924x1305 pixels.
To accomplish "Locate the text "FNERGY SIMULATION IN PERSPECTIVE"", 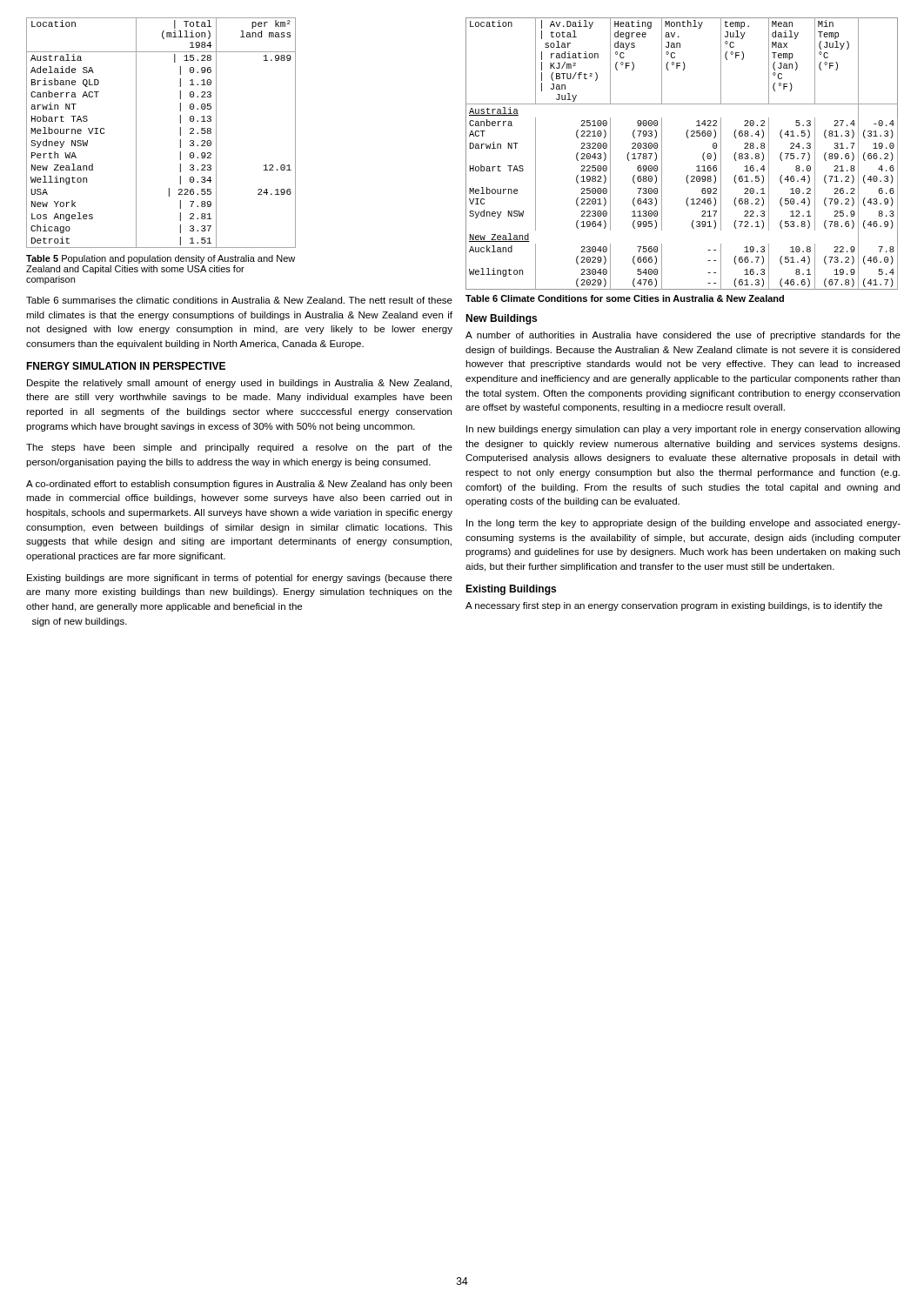I will [126, 366].
